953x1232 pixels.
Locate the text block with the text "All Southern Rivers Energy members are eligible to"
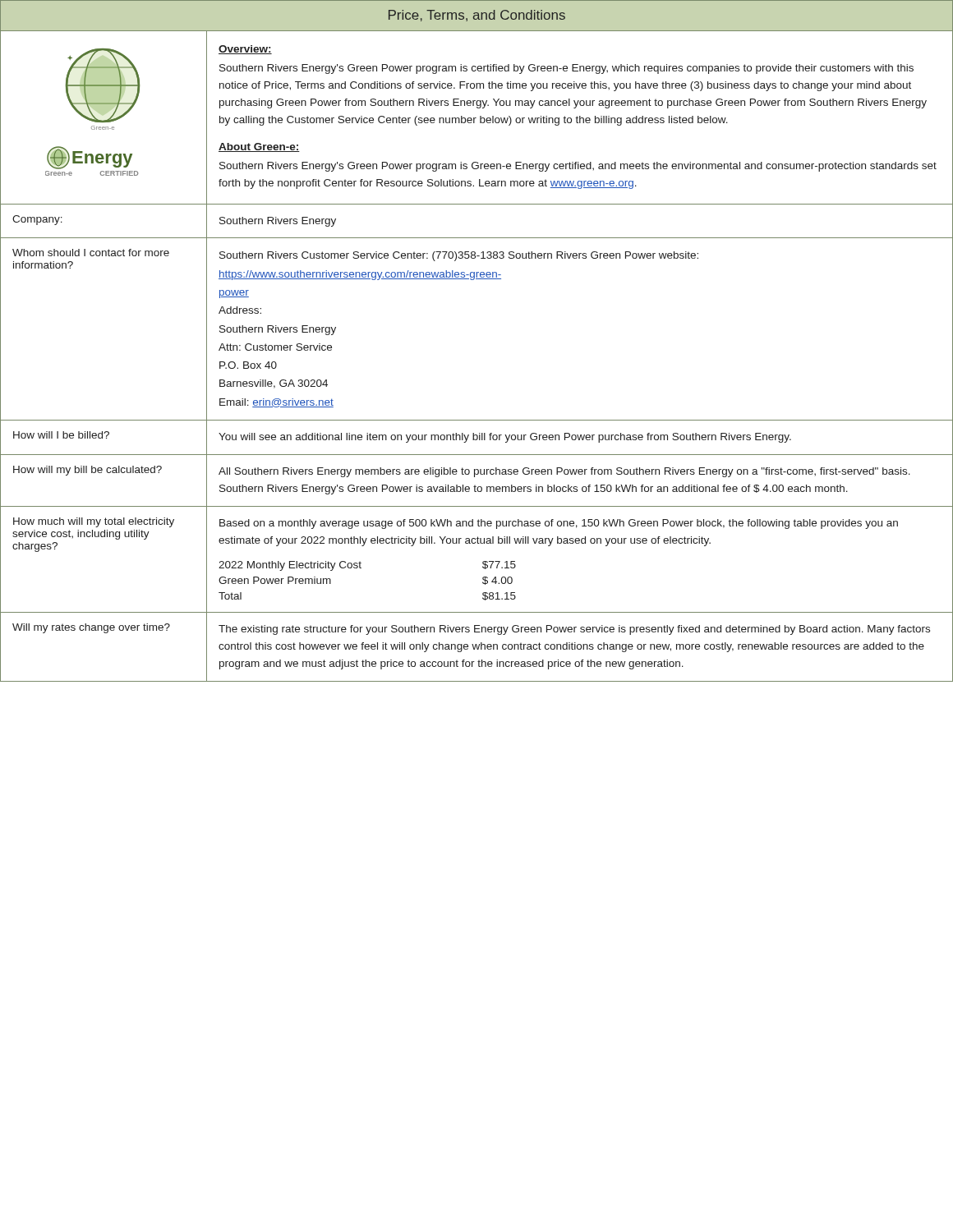(565, 479)
